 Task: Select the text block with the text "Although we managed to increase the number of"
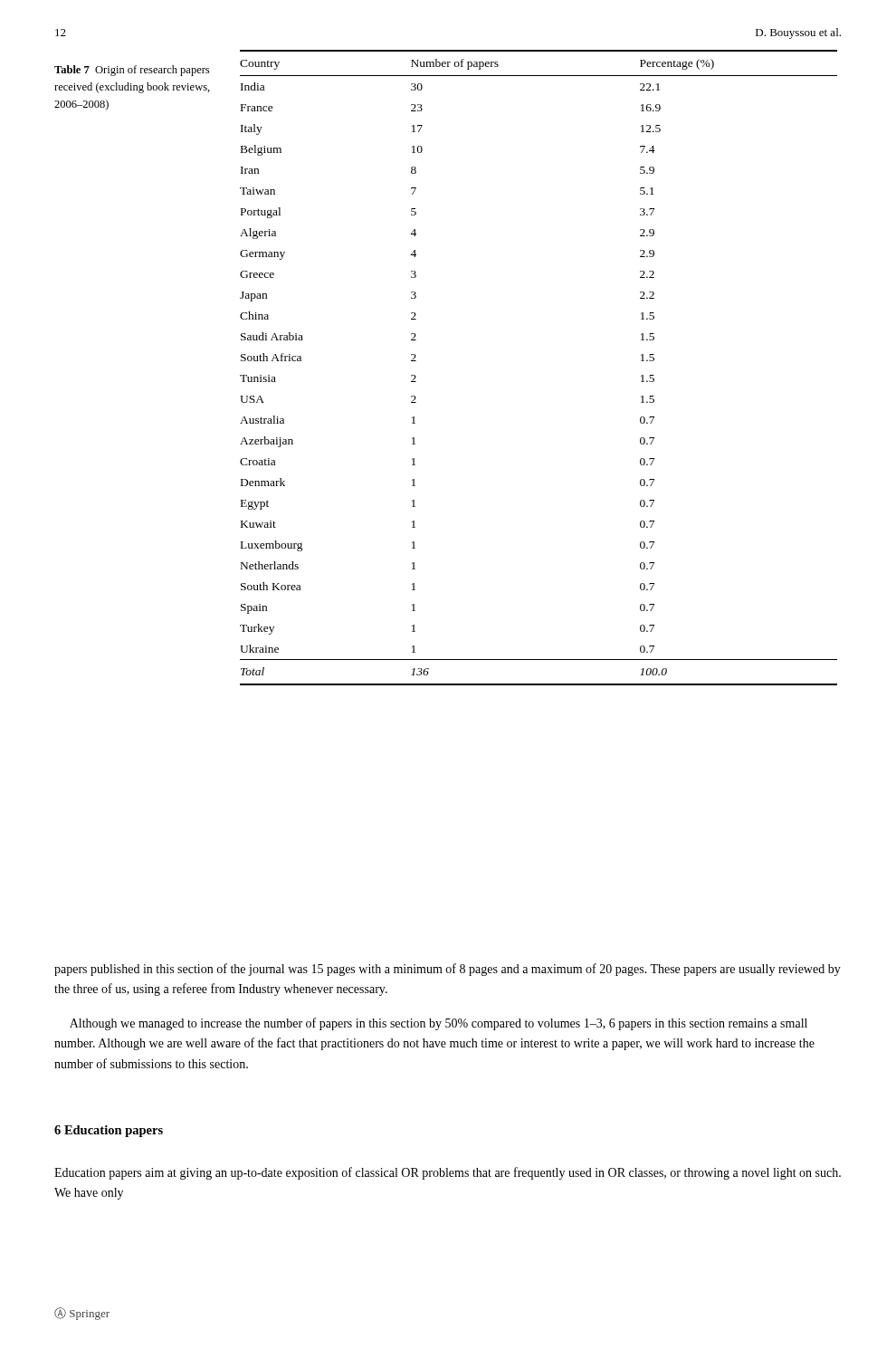[434, 1044]
